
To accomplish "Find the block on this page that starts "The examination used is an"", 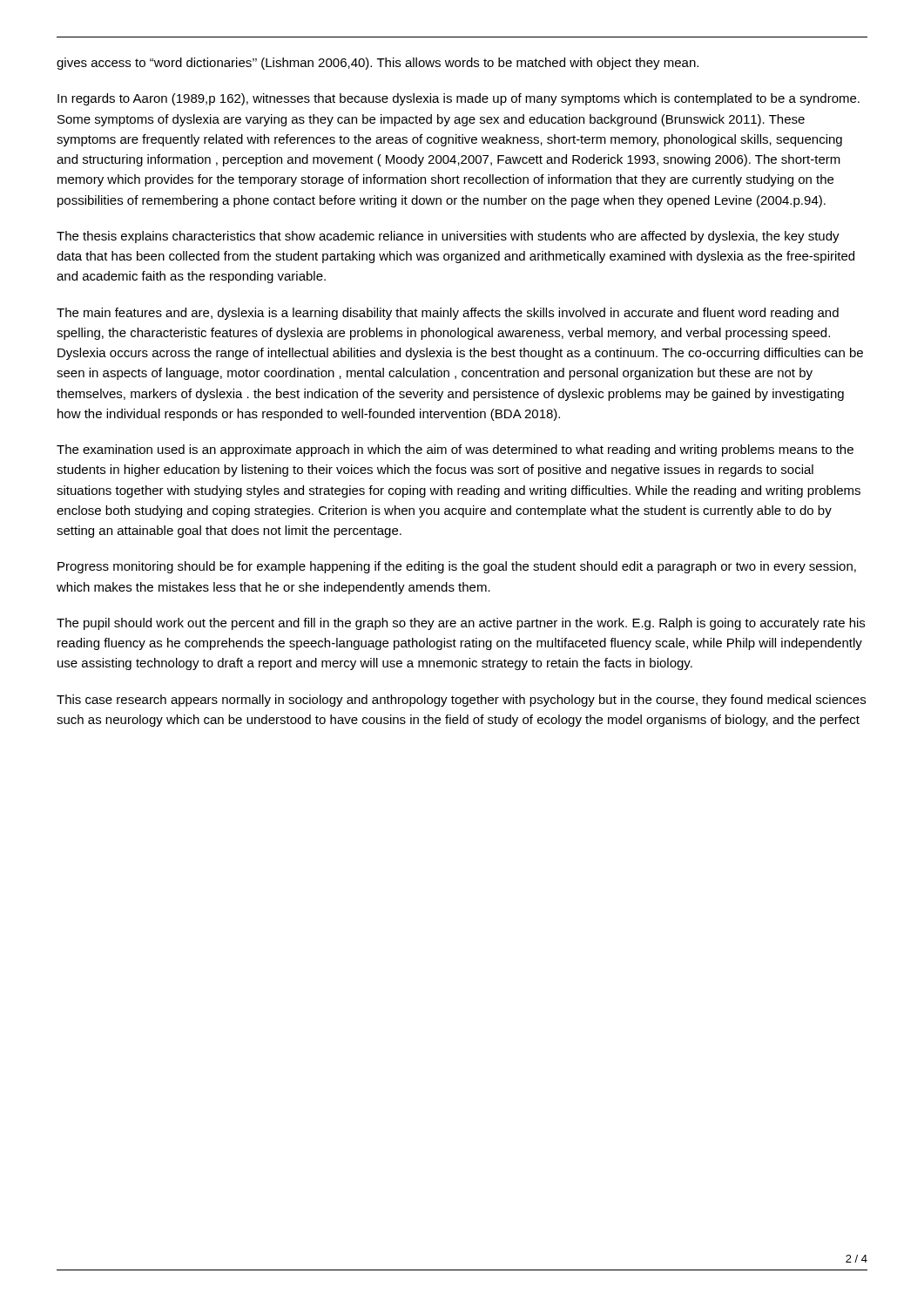I will 459,490.
